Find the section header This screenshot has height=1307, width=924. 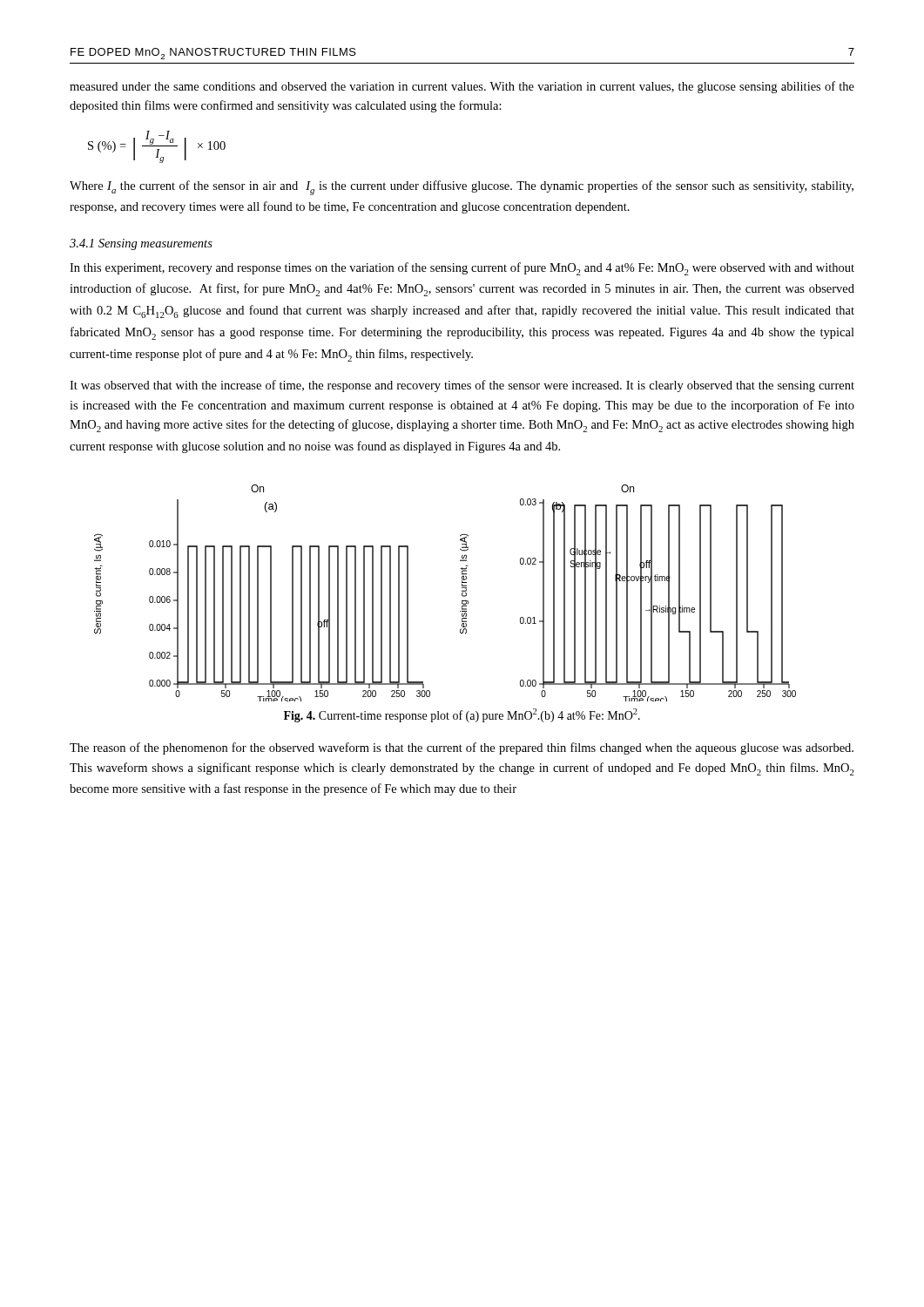pos(141,243)
